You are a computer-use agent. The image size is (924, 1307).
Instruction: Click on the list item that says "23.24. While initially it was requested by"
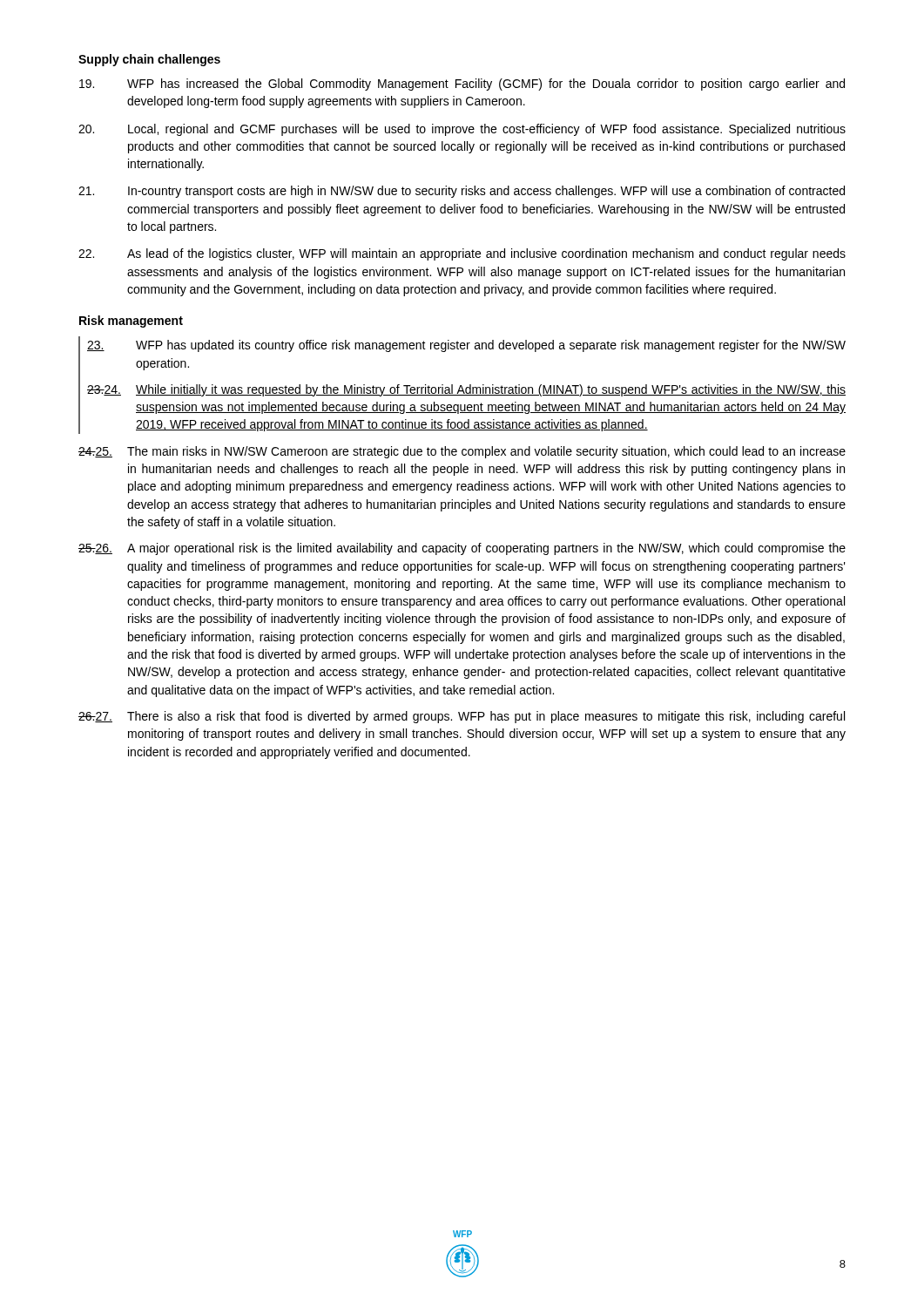pos(466,407)
